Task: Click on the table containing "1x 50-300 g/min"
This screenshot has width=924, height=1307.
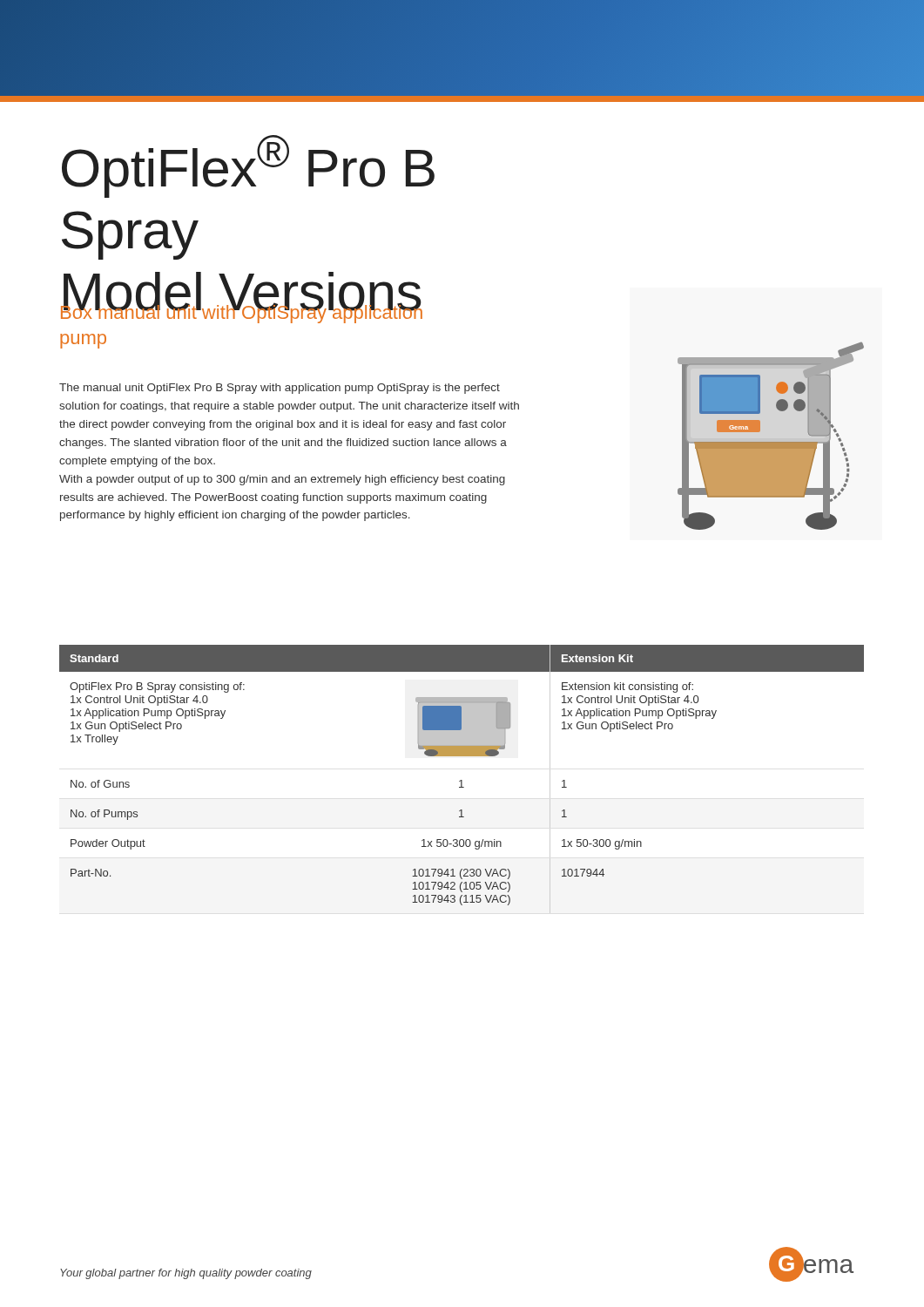Action: pyautogui.click(x=462, y=779)
